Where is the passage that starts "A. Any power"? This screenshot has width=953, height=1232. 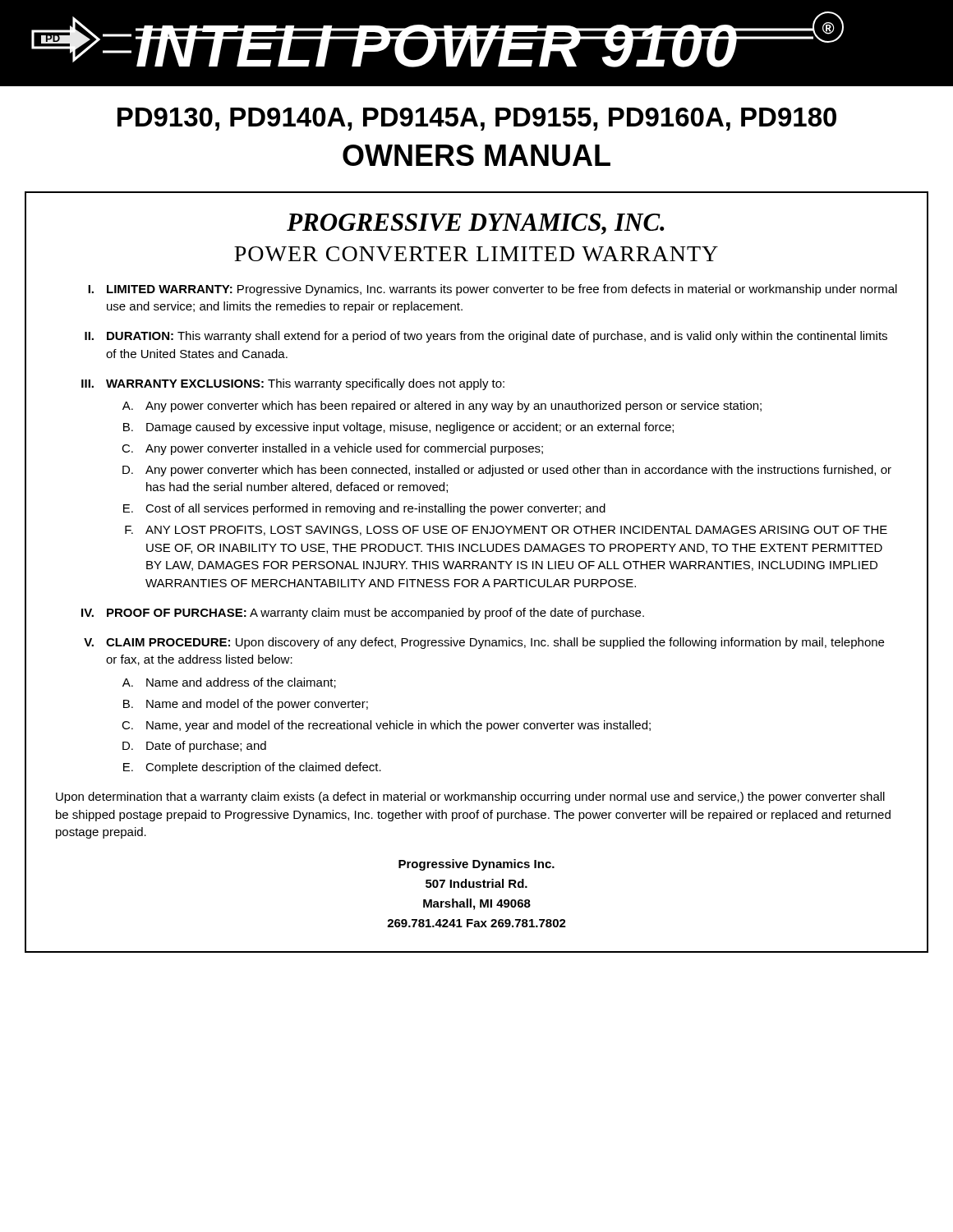point(476,406)
